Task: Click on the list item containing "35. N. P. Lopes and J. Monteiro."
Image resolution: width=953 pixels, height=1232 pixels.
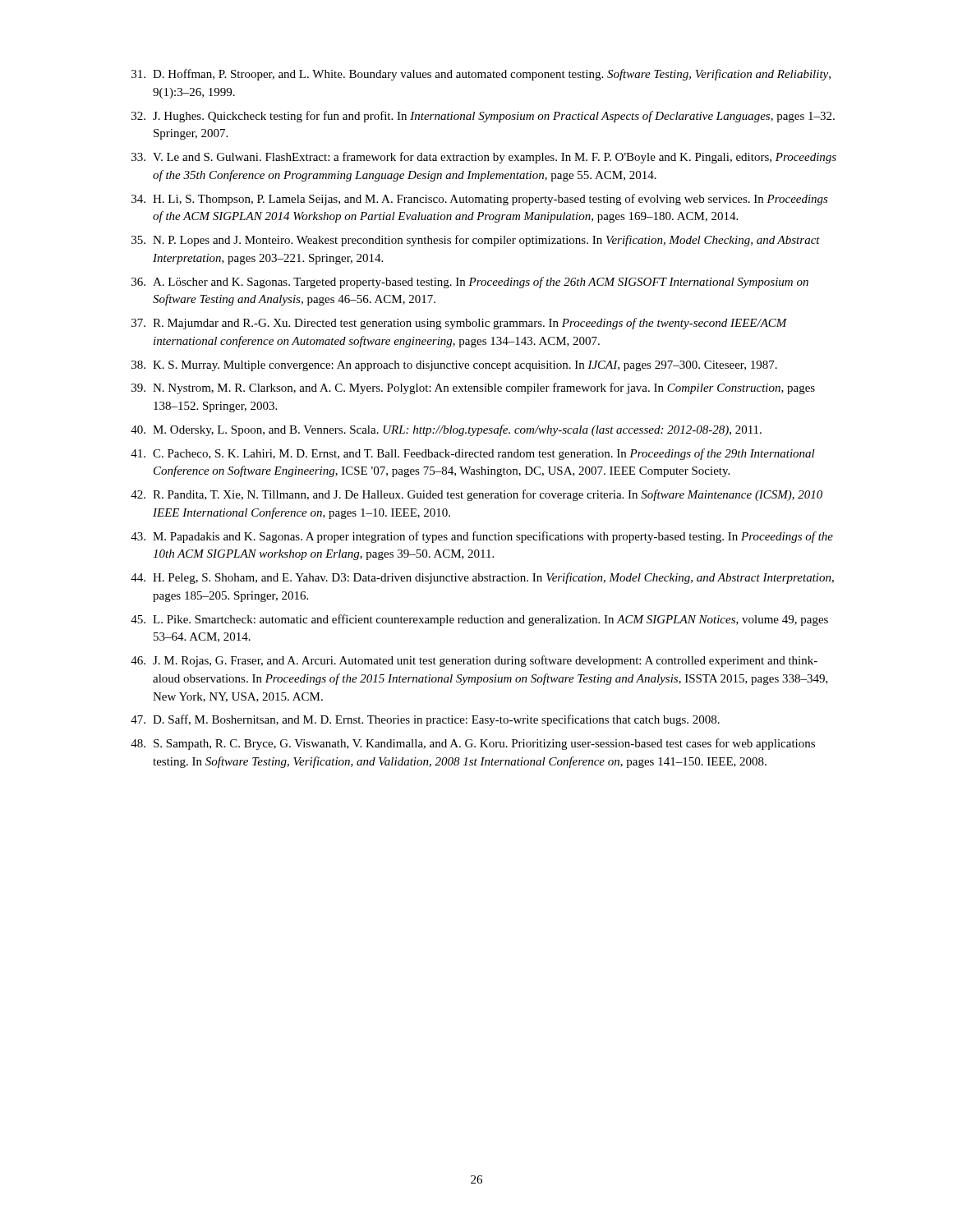Action: coord(476,249)
